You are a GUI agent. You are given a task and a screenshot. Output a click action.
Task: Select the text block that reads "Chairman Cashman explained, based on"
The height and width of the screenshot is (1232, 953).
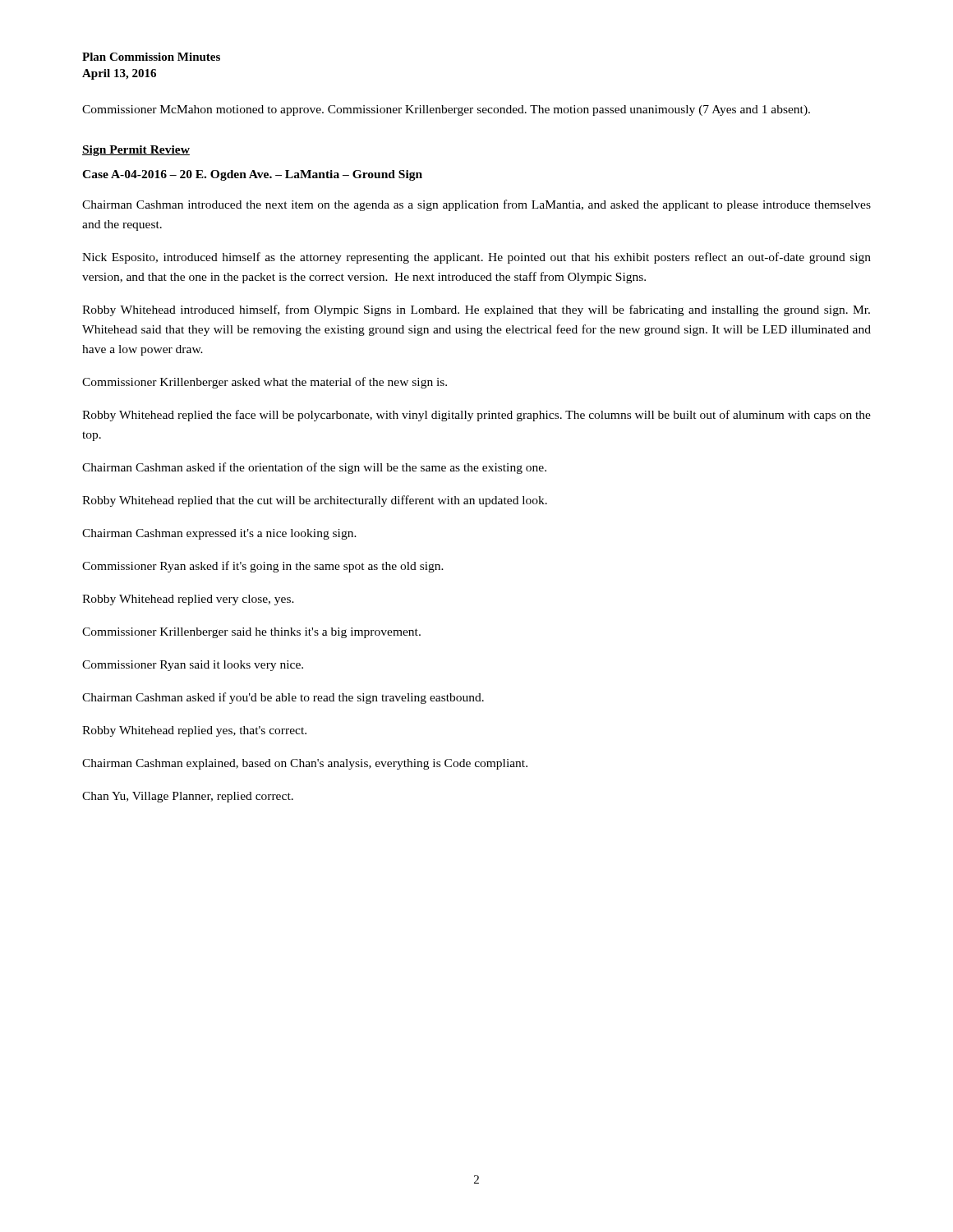[x=305, y=763]
